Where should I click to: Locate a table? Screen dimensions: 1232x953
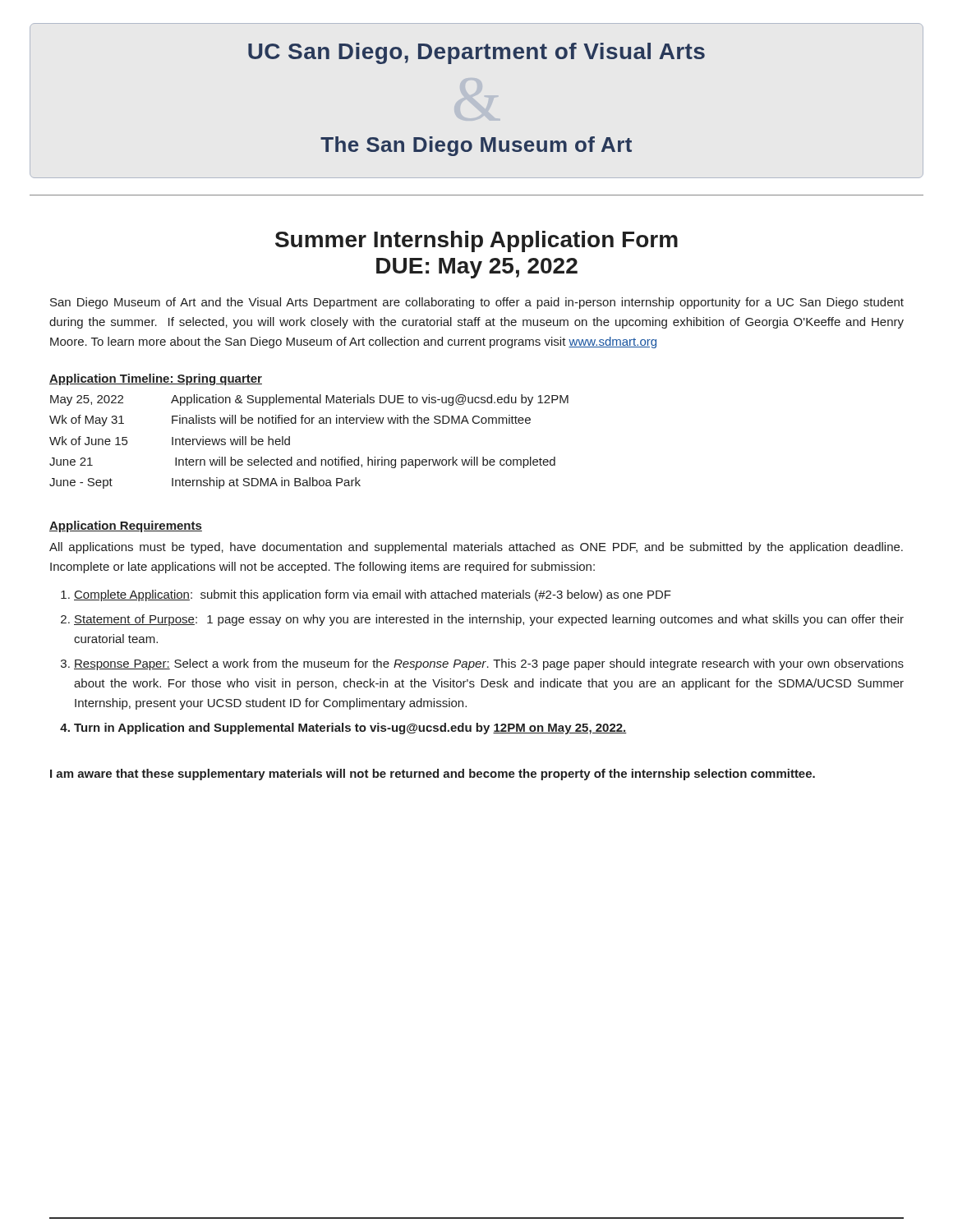(476, 440)
